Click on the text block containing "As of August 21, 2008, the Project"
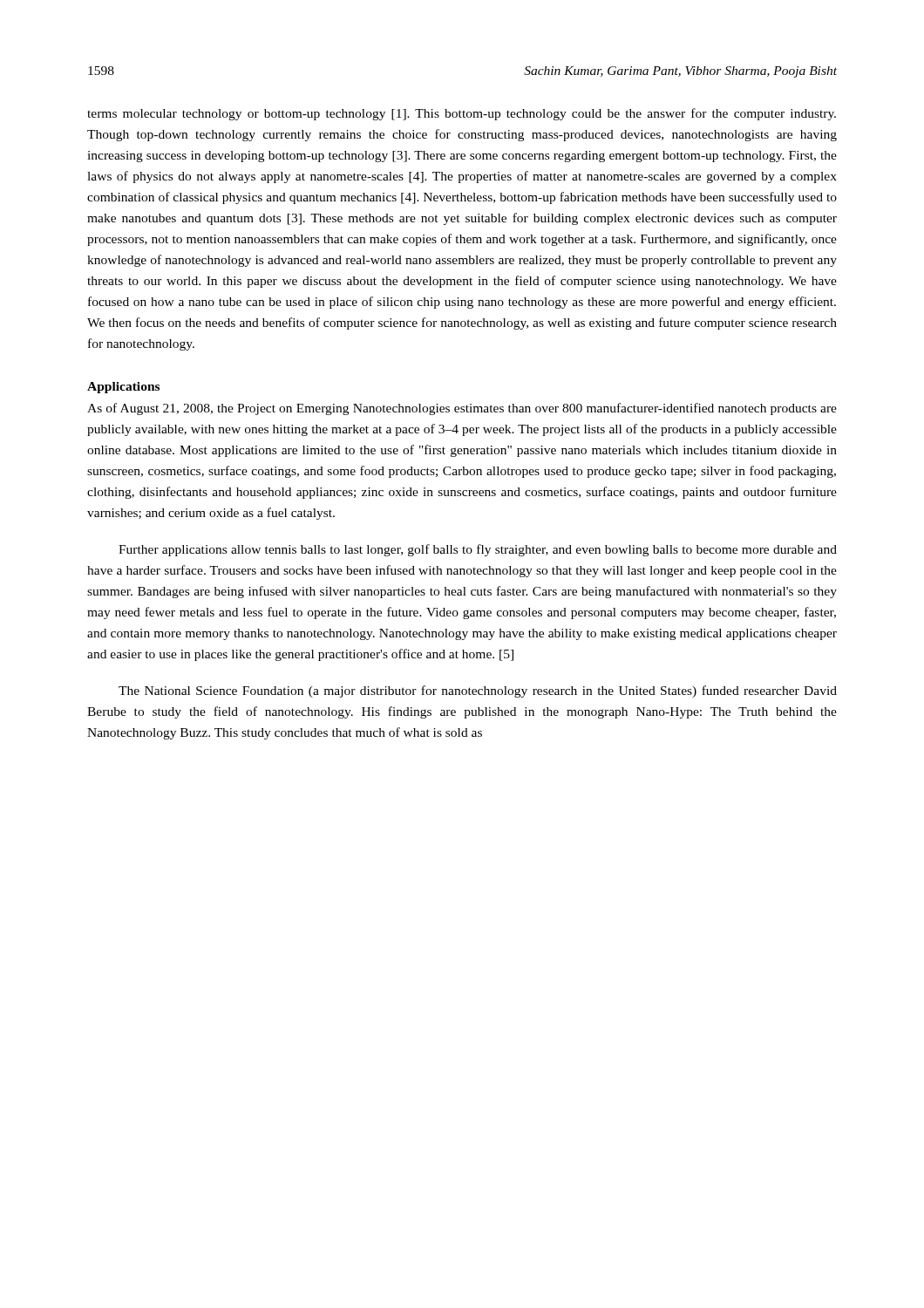The image size is (924, 1308). pos(462,460)
